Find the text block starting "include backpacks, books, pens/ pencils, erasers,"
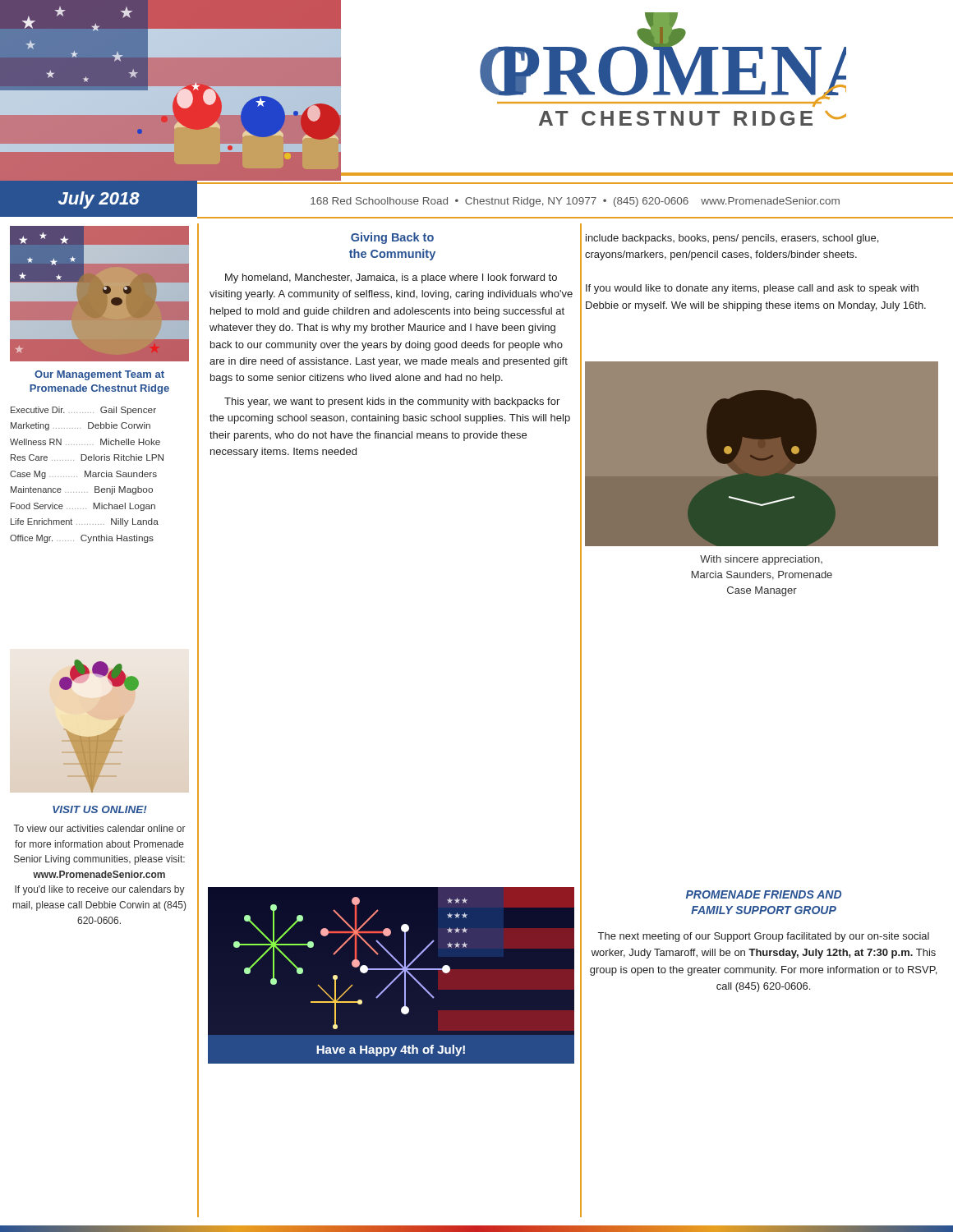This screenshot has width=953, height=1232. click(x=732, y=239)
